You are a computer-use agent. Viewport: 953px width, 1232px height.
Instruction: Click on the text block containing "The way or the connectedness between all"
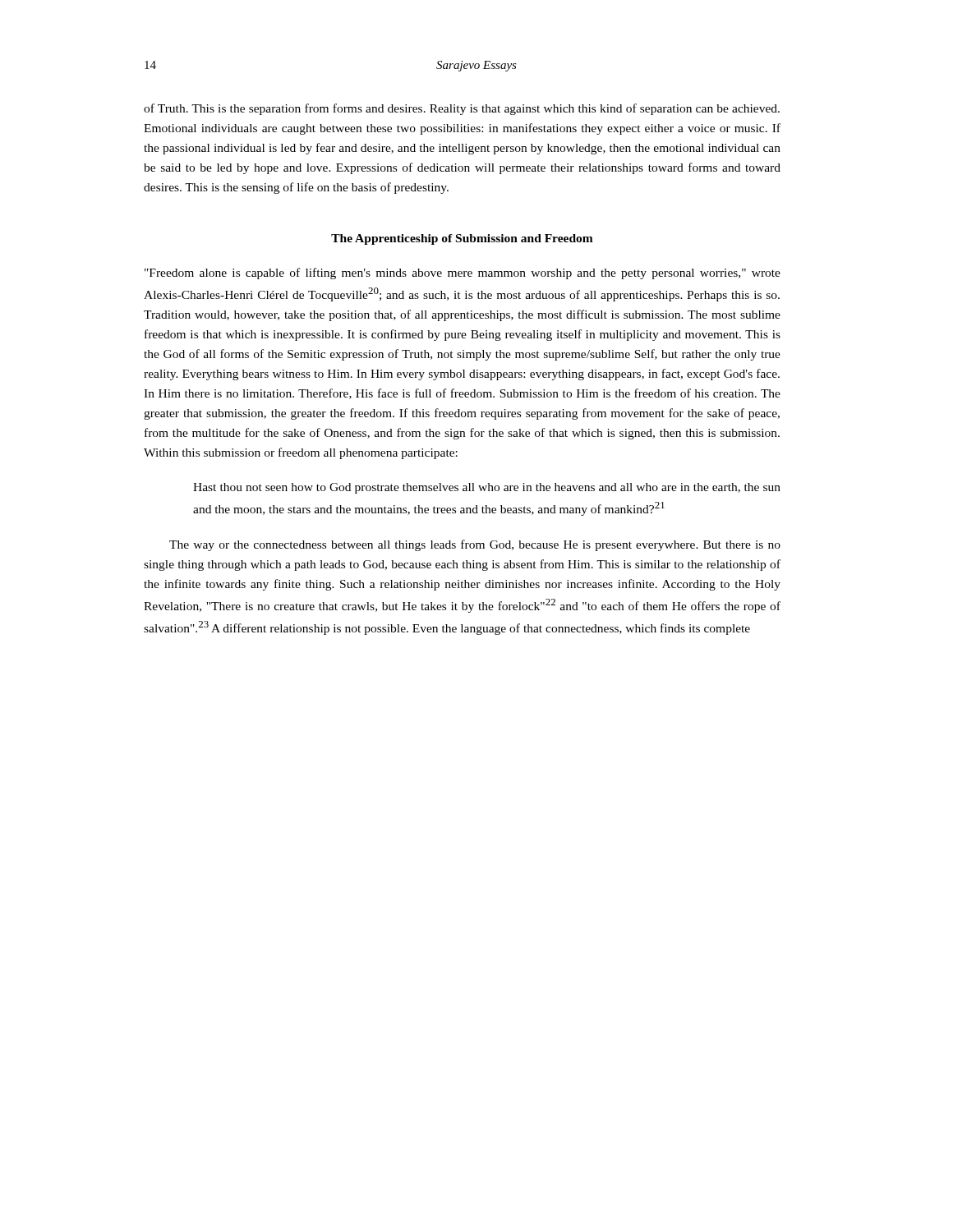point(462,586)
